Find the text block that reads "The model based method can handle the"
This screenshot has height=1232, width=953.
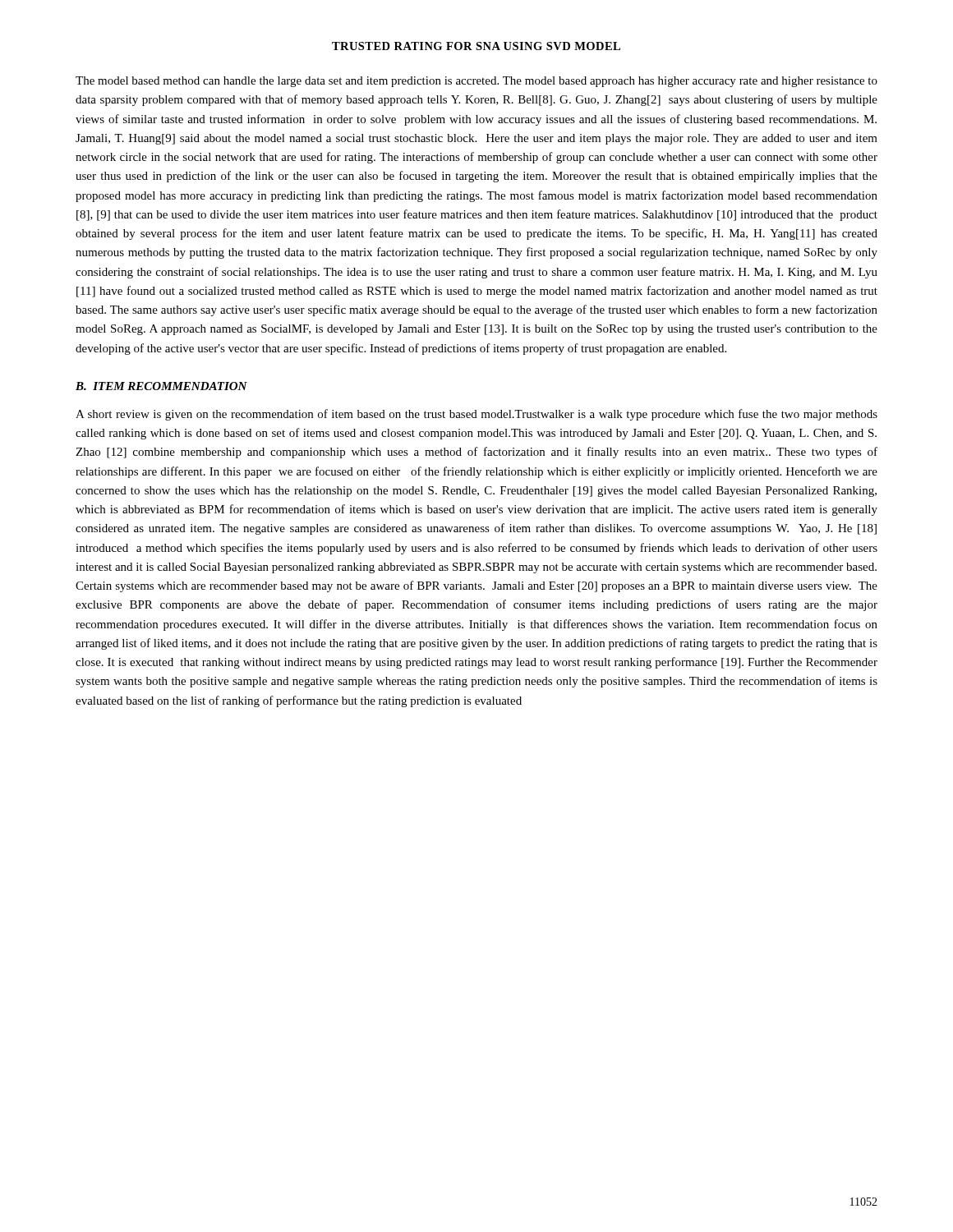(476, 214)
